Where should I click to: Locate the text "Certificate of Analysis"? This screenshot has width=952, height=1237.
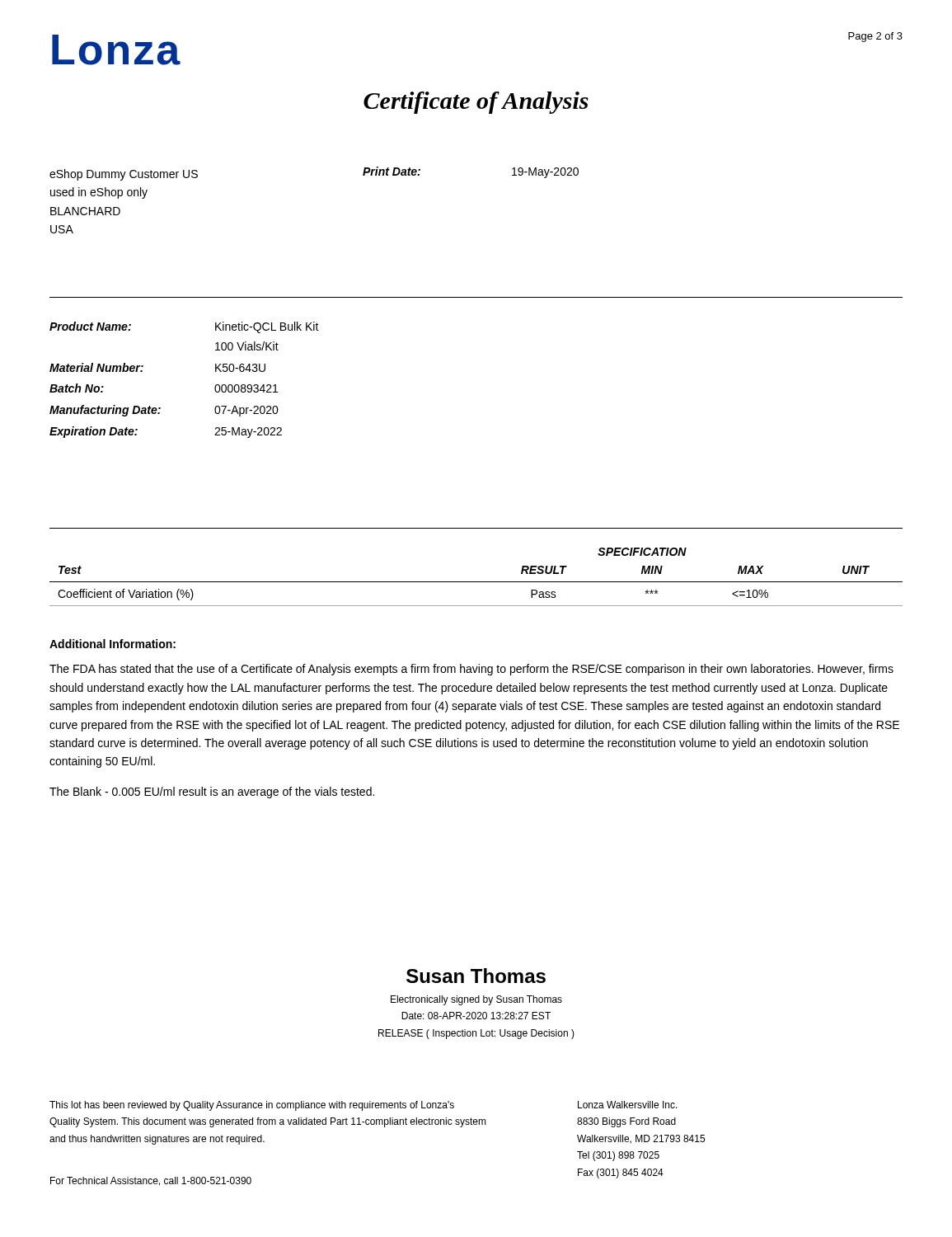tap(476, 100)
